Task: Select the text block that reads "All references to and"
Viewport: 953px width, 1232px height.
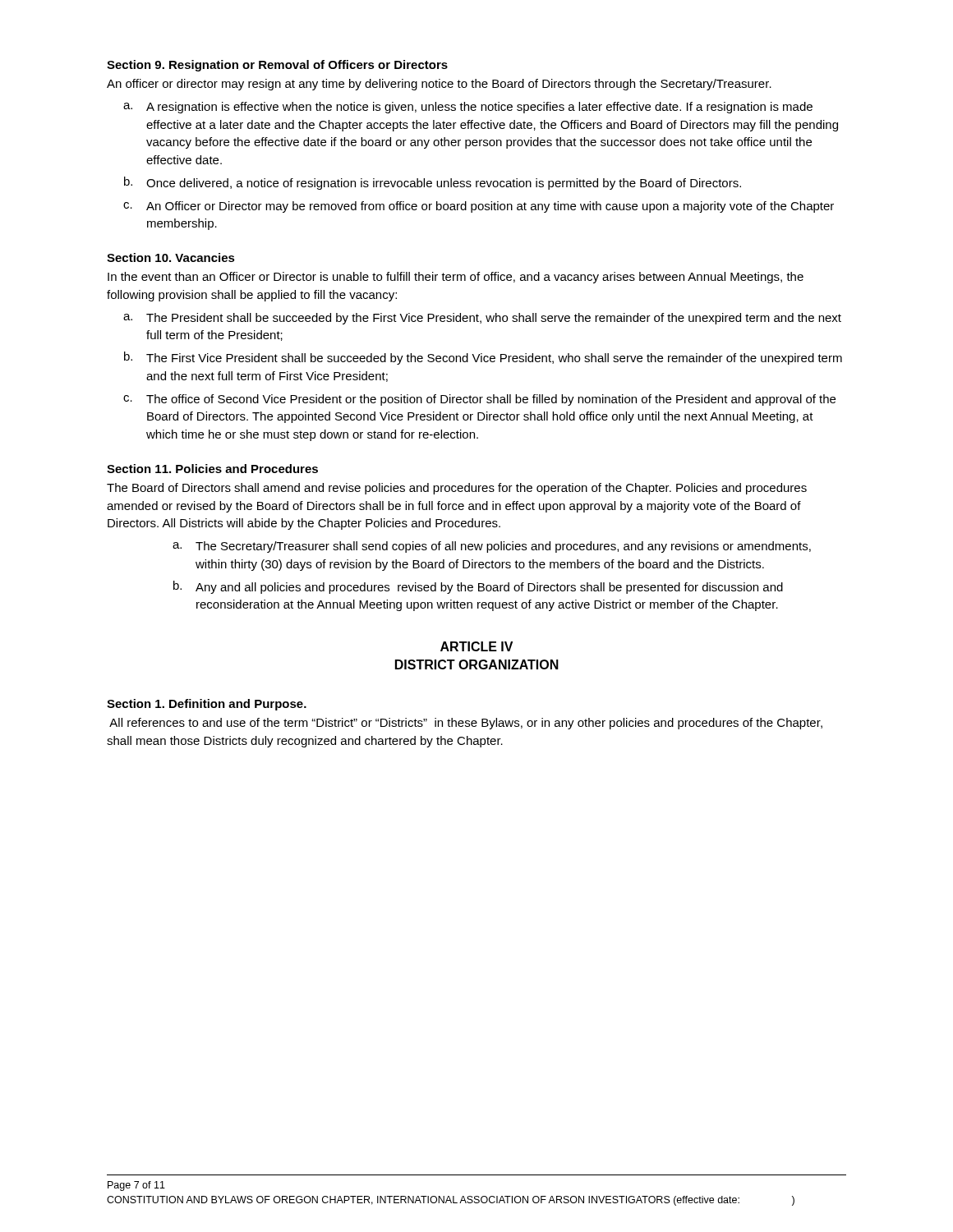Action: [465, 731]
